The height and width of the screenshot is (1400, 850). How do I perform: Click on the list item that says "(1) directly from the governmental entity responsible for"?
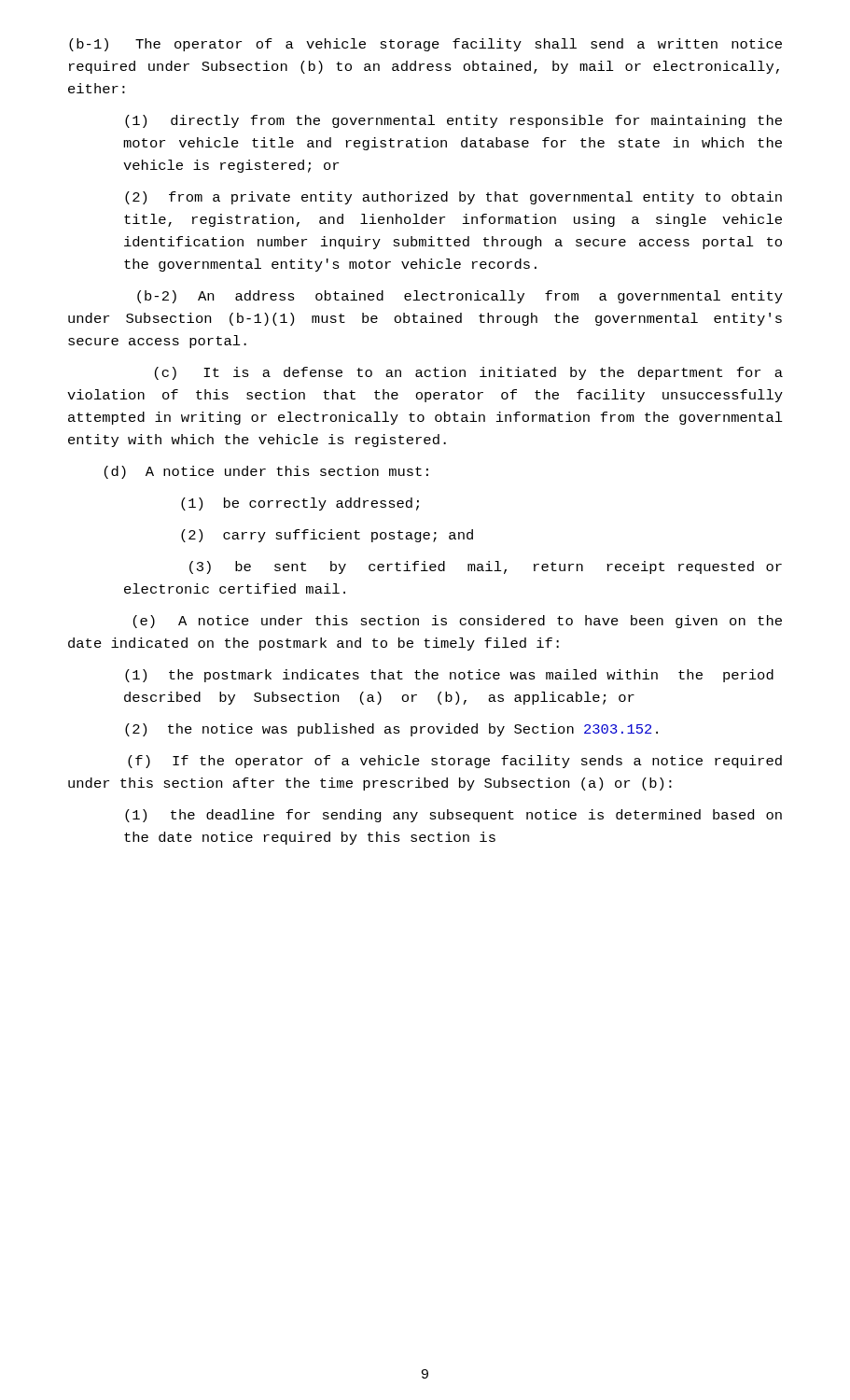453,144
